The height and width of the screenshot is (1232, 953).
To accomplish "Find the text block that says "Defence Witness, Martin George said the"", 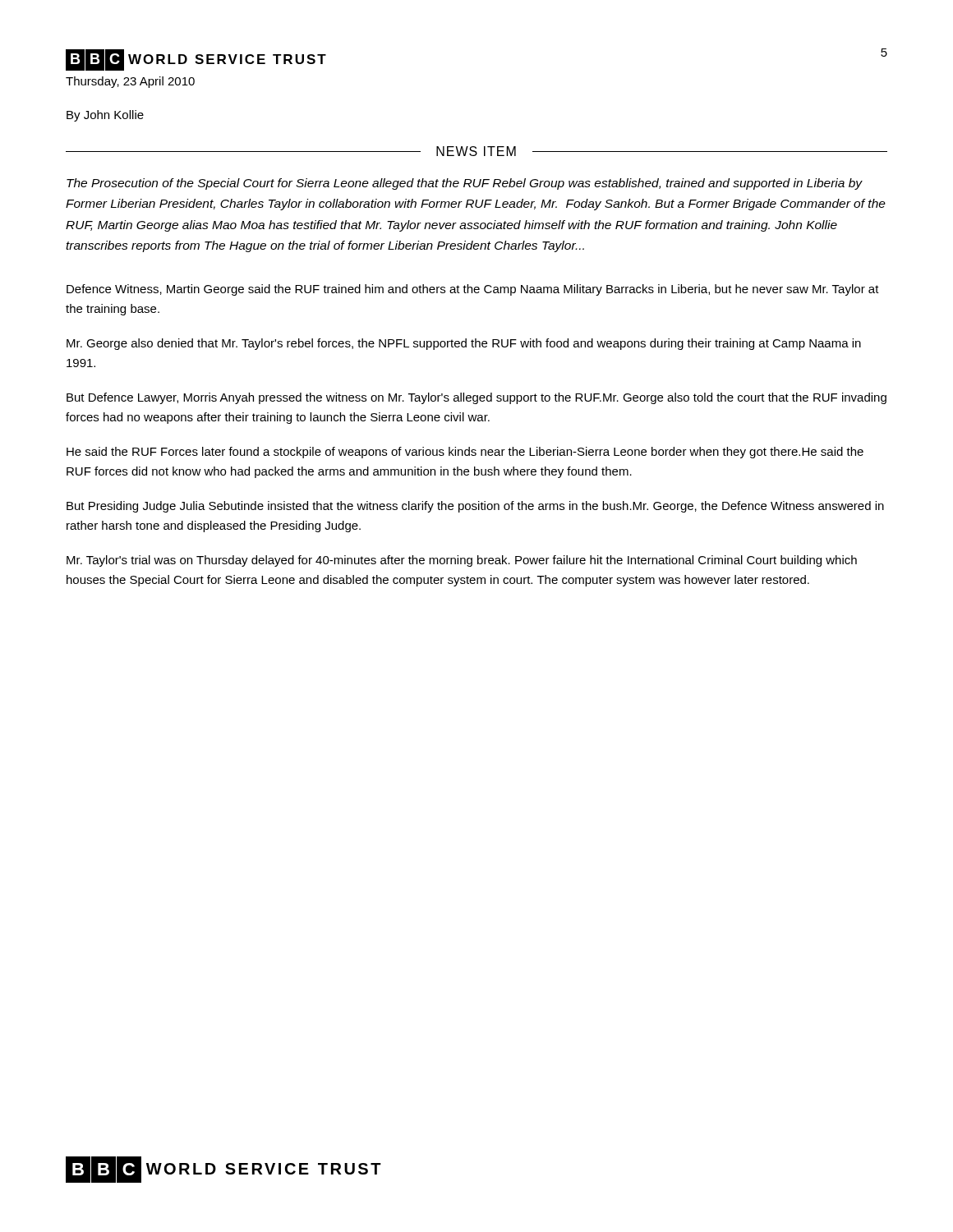I will tap(472, 298).
